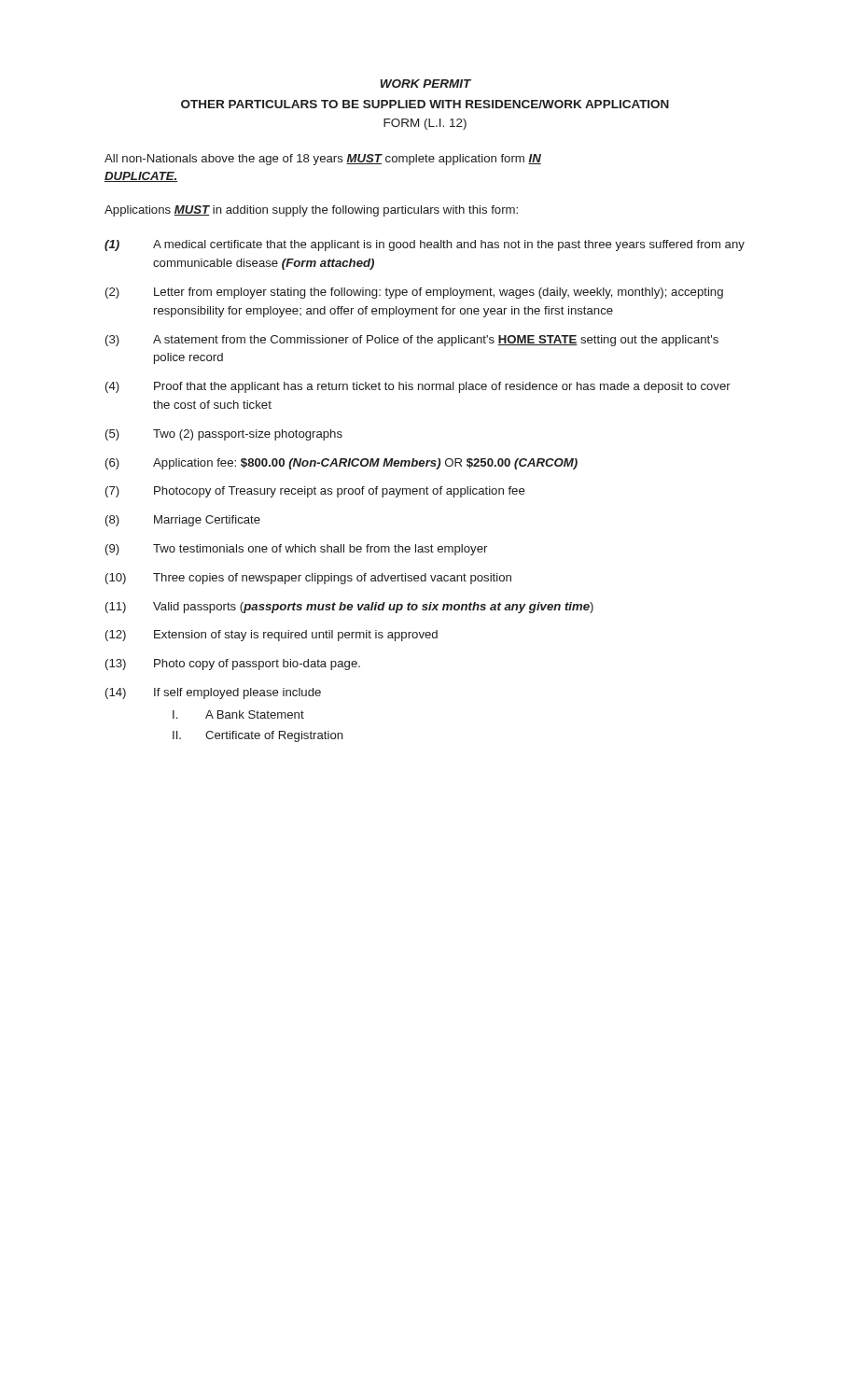
Task: Click on the region starting "(10) Three copies of newspaper clippings"
Action: coord(425,578)
